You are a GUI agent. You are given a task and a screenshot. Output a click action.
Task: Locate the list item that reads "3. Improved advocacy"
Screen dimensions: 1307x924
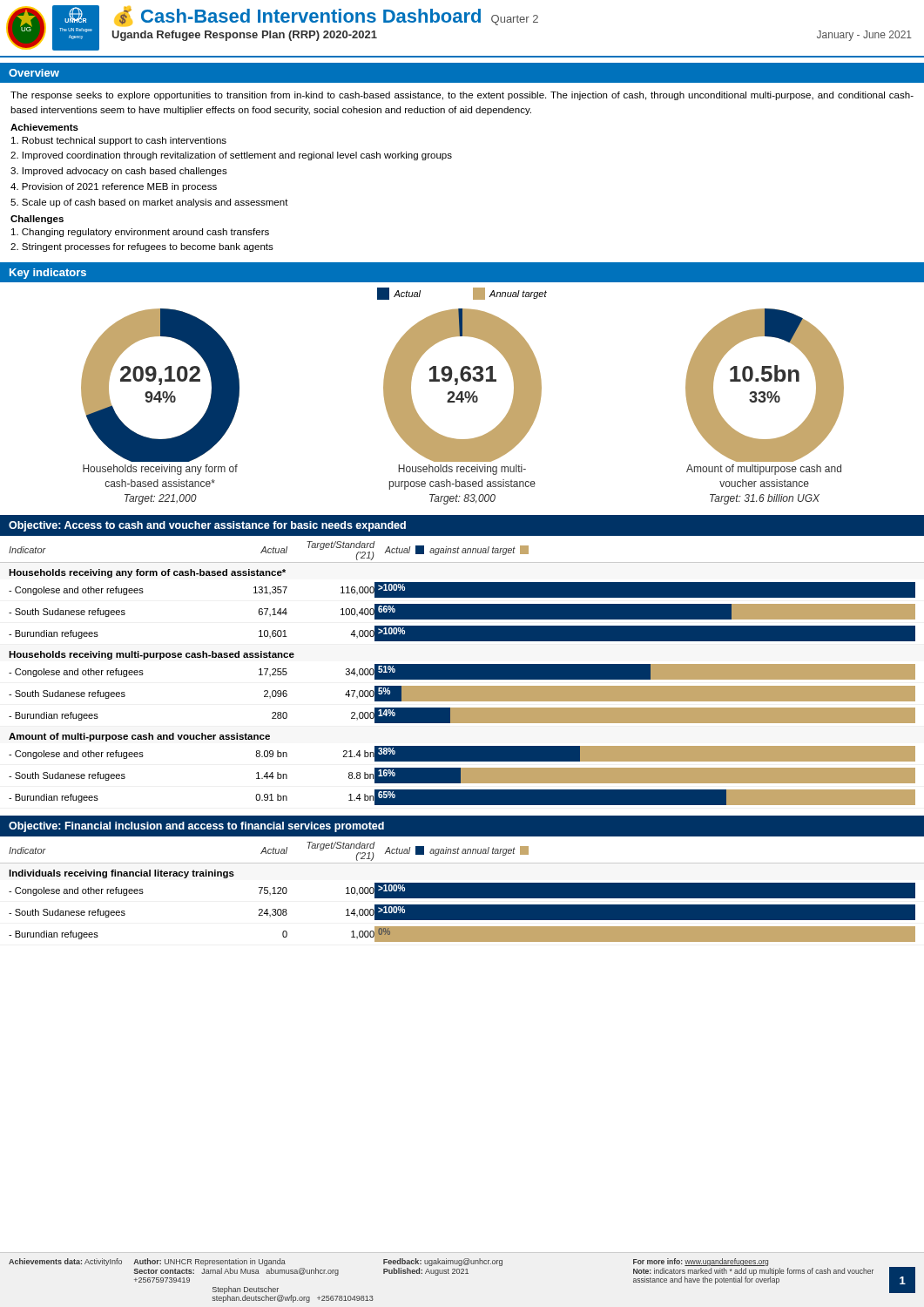pos(119,171)
